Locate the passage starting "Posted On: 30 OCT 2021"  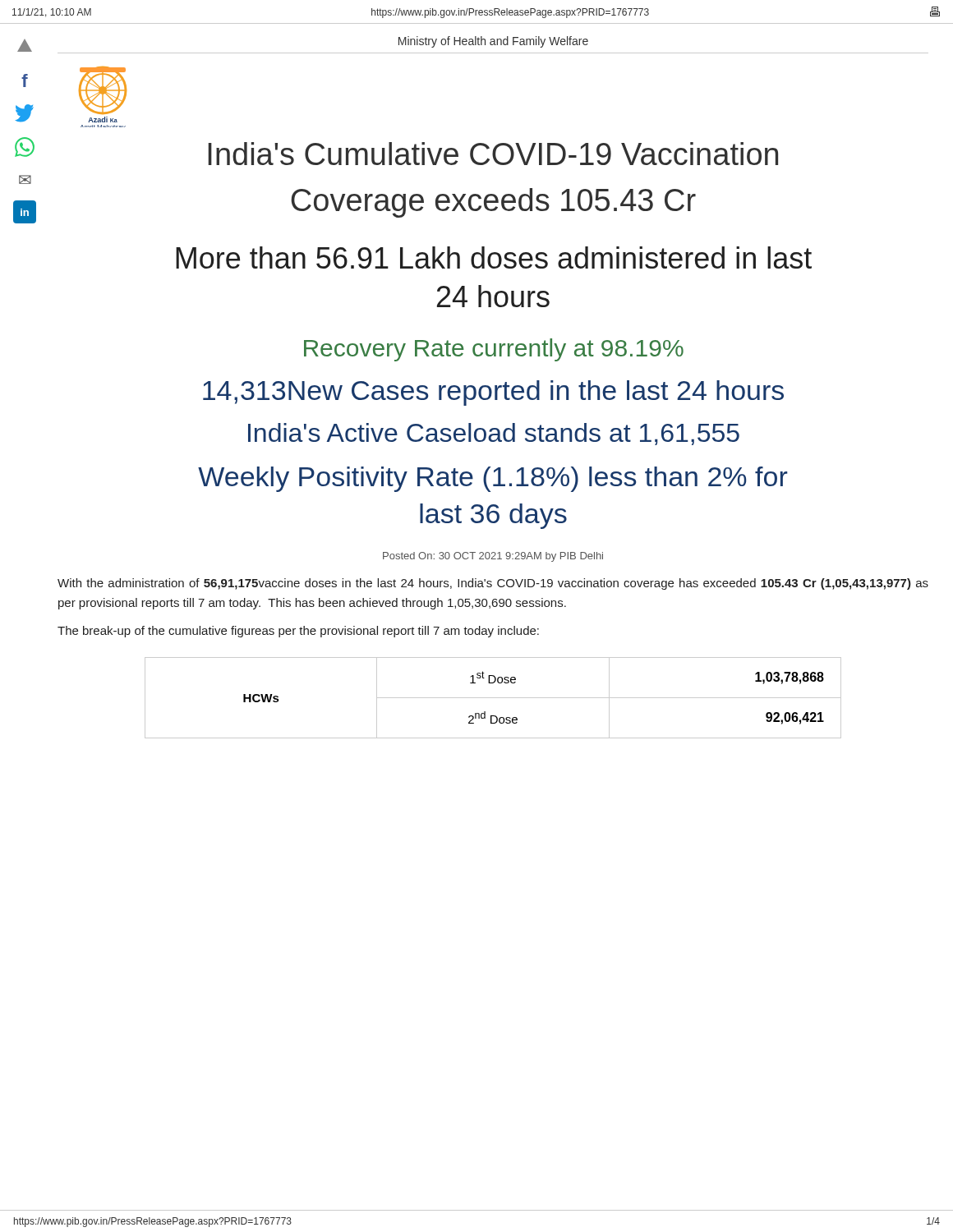(x=493, y=555)
